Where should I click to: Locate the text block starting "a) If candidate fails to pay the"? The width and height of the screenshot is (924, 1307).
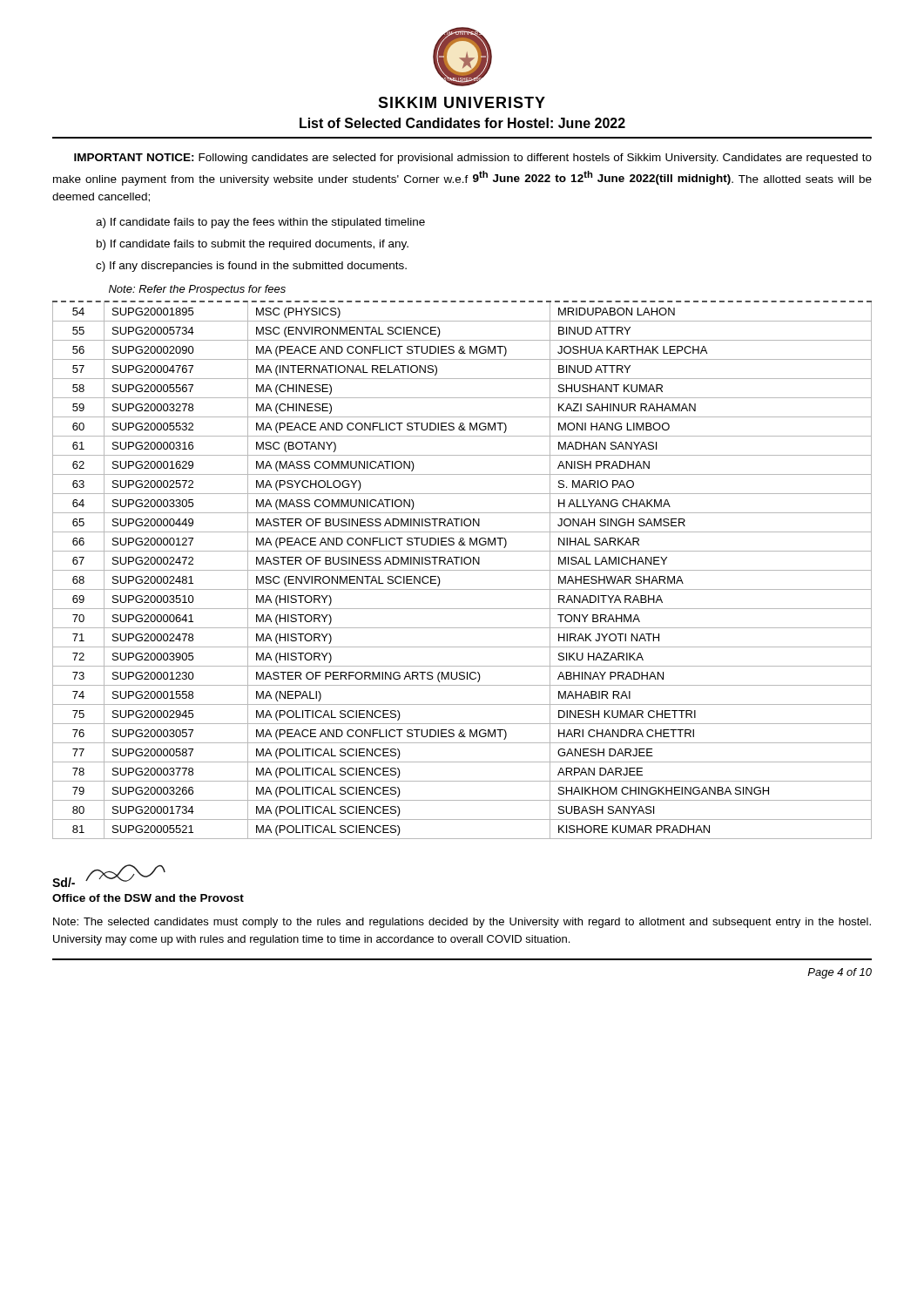coord(260,222)
